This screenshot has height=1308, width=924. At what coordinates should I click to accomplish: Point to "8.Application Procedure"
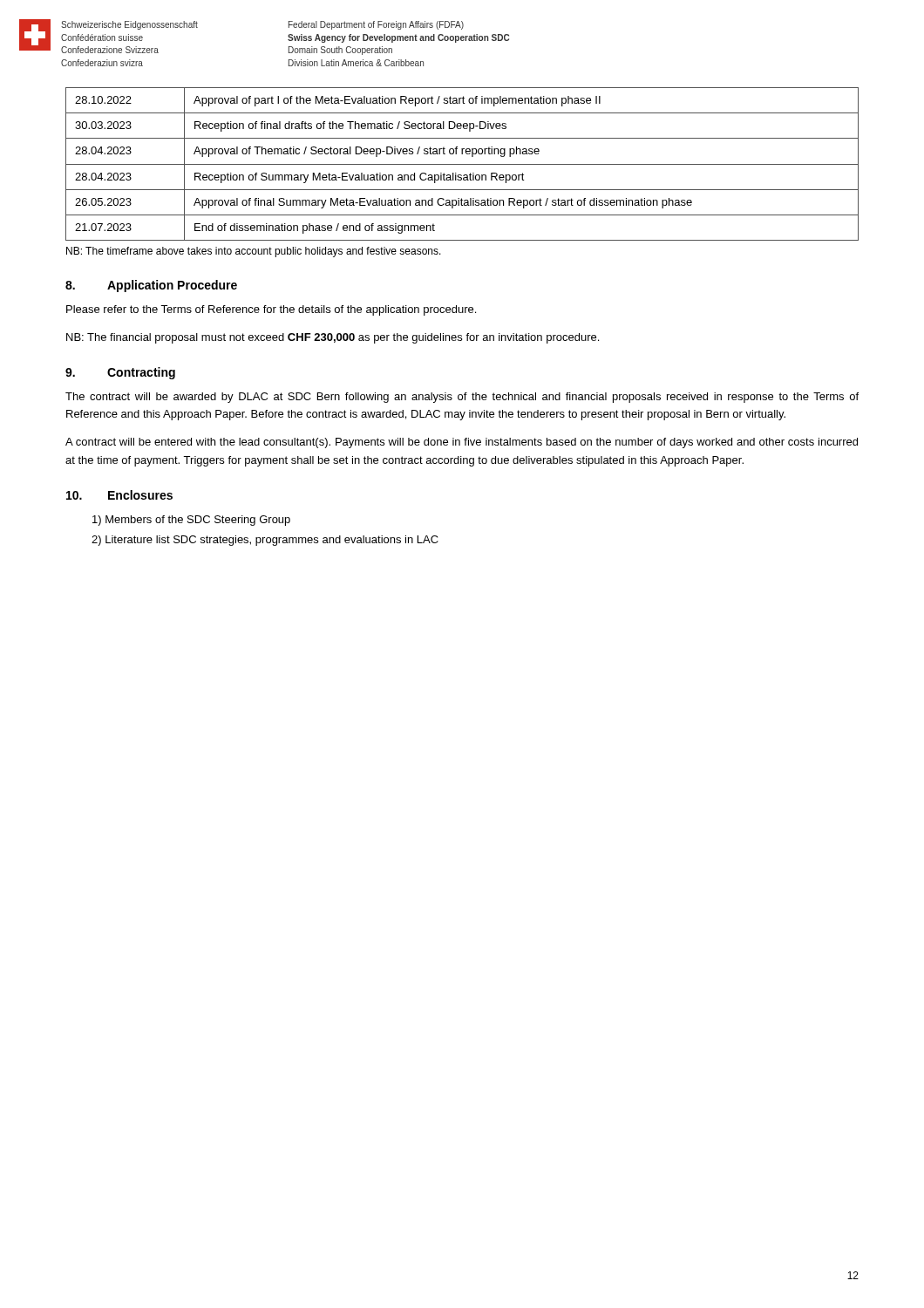pyautogui.click(x=151, y=285)
